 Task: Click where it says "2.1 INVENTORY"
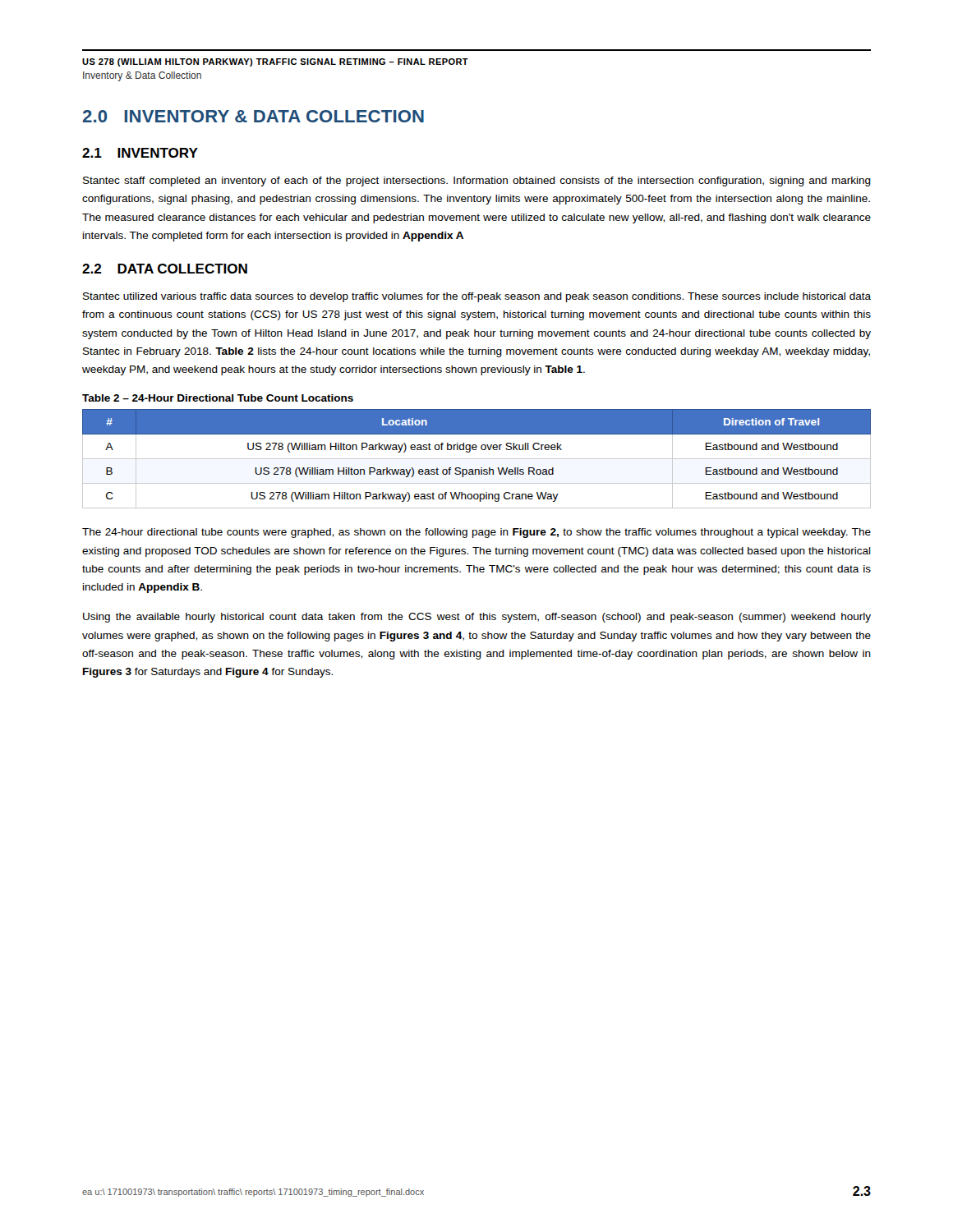tap(140, 153)
